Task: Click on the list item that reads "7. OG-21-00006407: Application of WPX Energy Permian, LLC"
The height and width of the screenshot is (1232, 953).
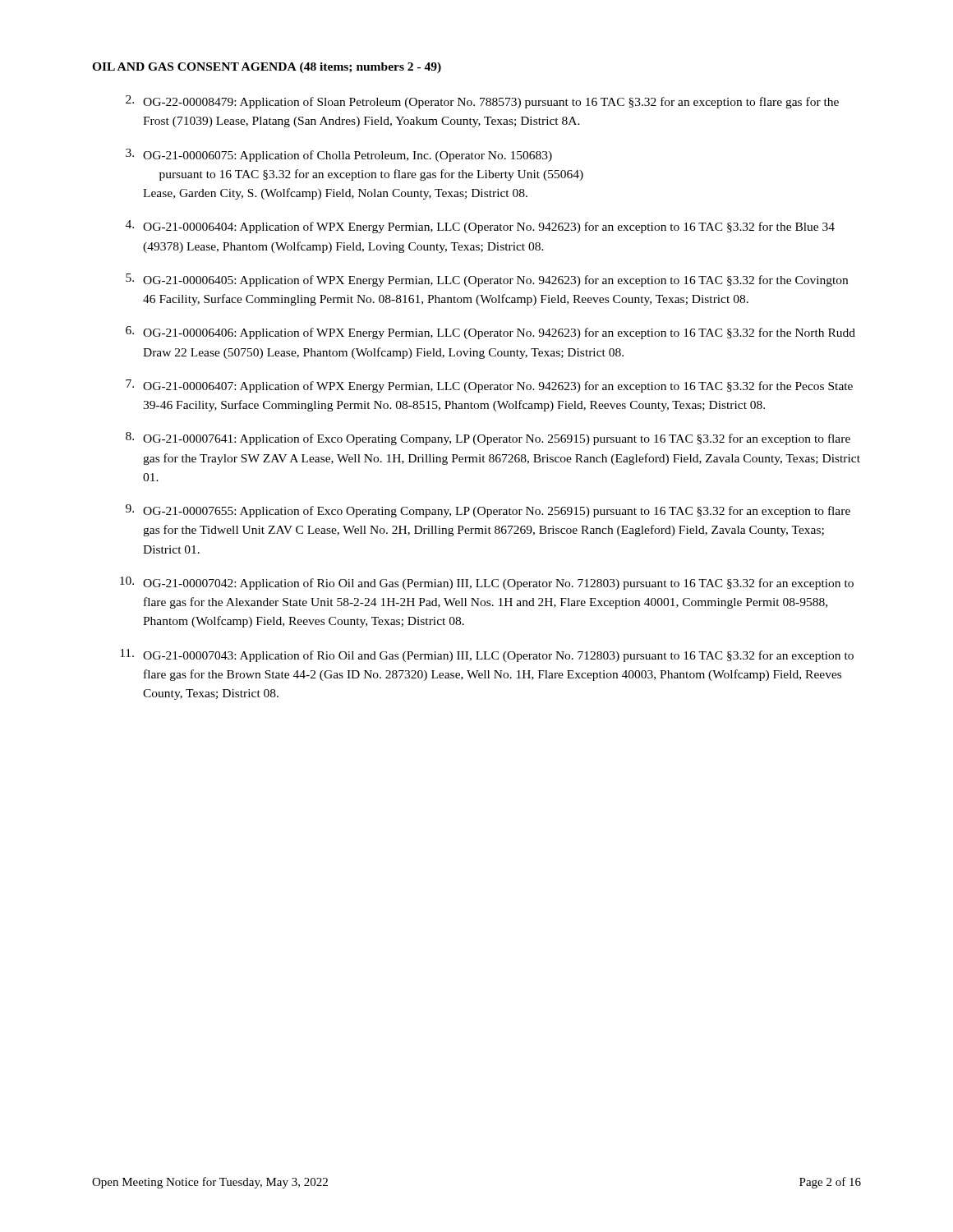Action: (476, 395)
